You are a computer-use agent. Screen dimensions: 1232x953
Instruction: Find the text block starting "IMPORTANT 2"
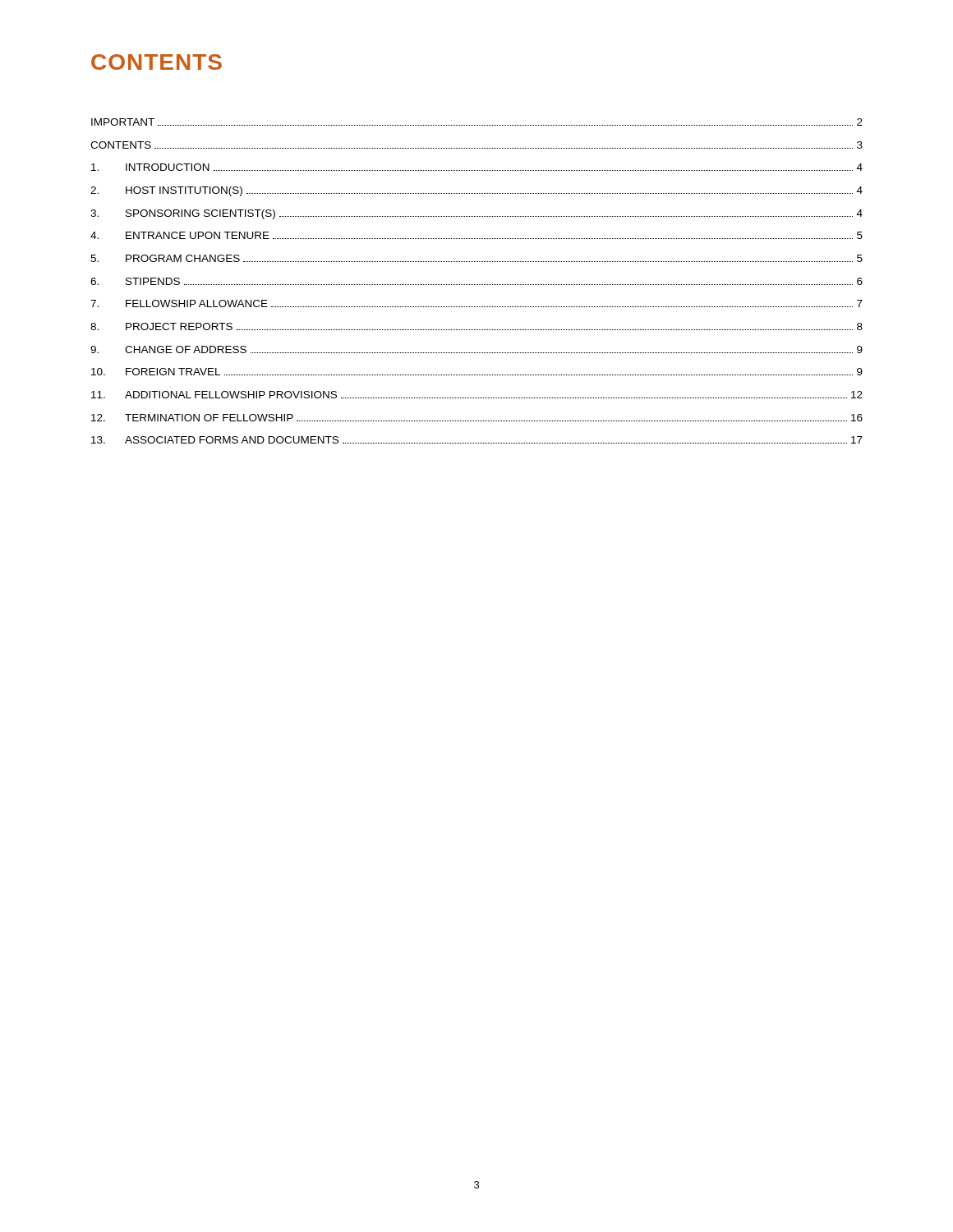476,122
